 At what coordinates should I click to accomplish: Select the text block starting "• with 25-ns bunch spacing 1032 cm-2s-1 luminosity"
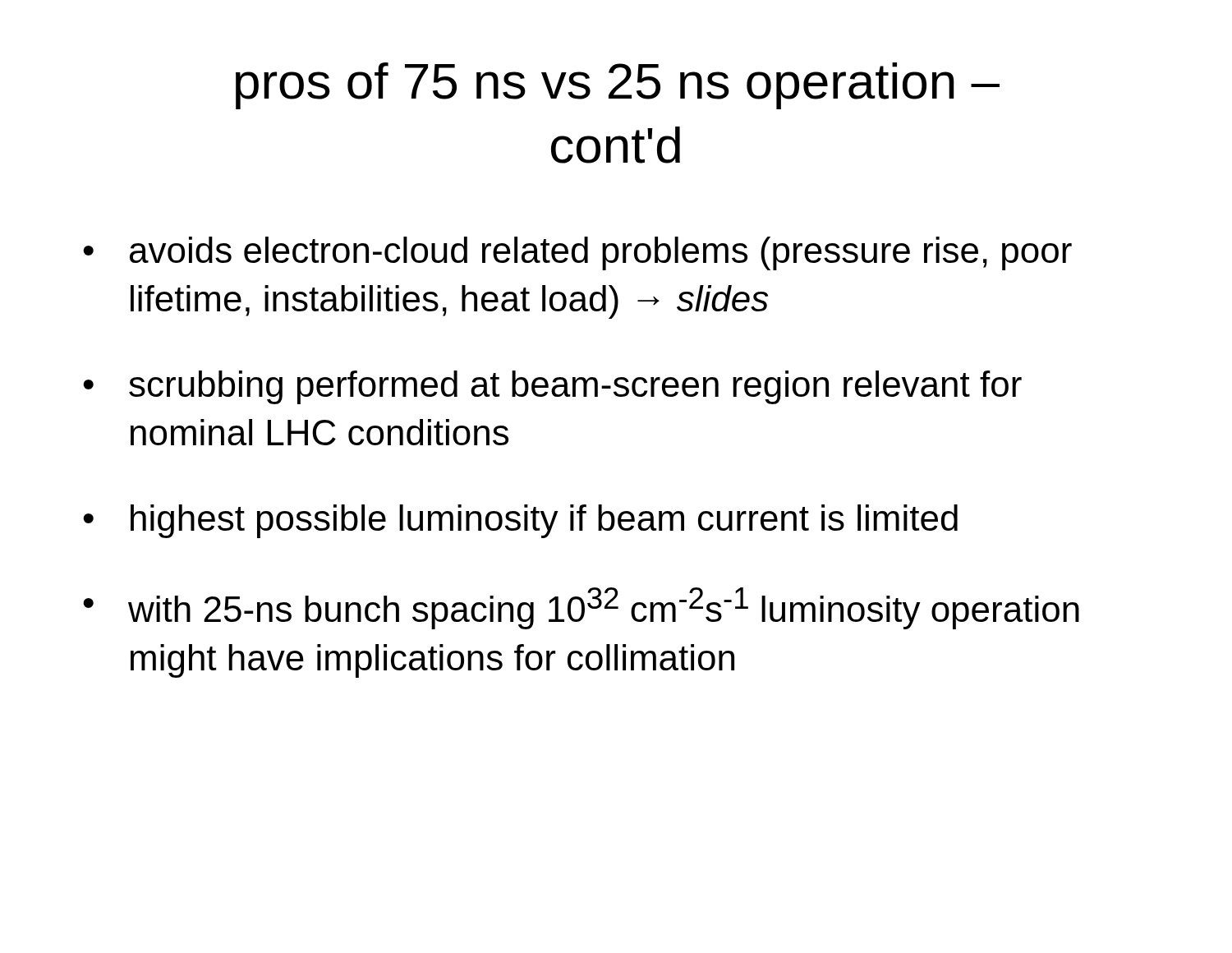pos(616,630)
